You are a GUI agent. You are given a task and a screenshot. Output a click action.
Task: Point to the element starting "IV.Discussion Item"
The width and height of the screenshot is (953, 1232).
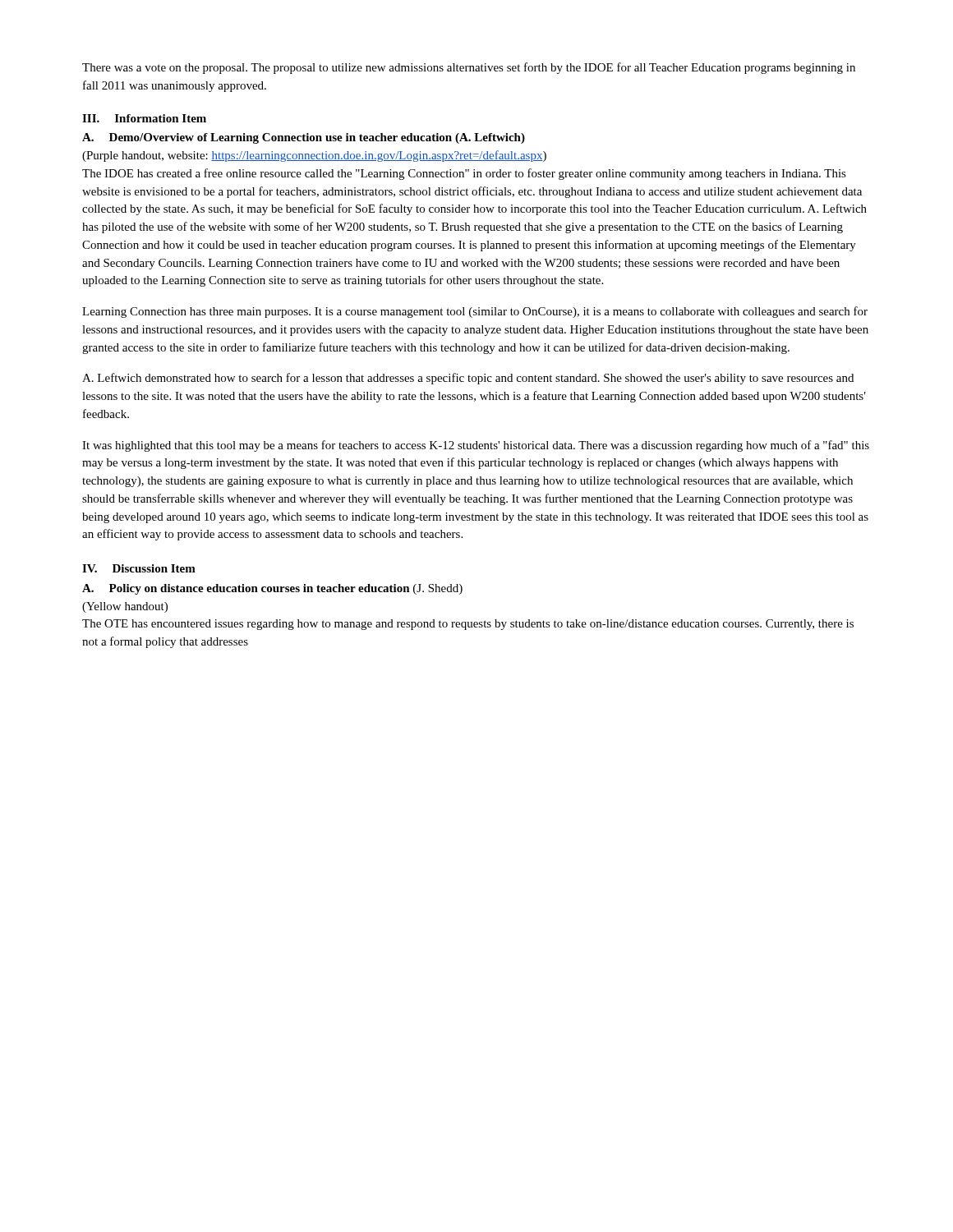coord(139,568)
